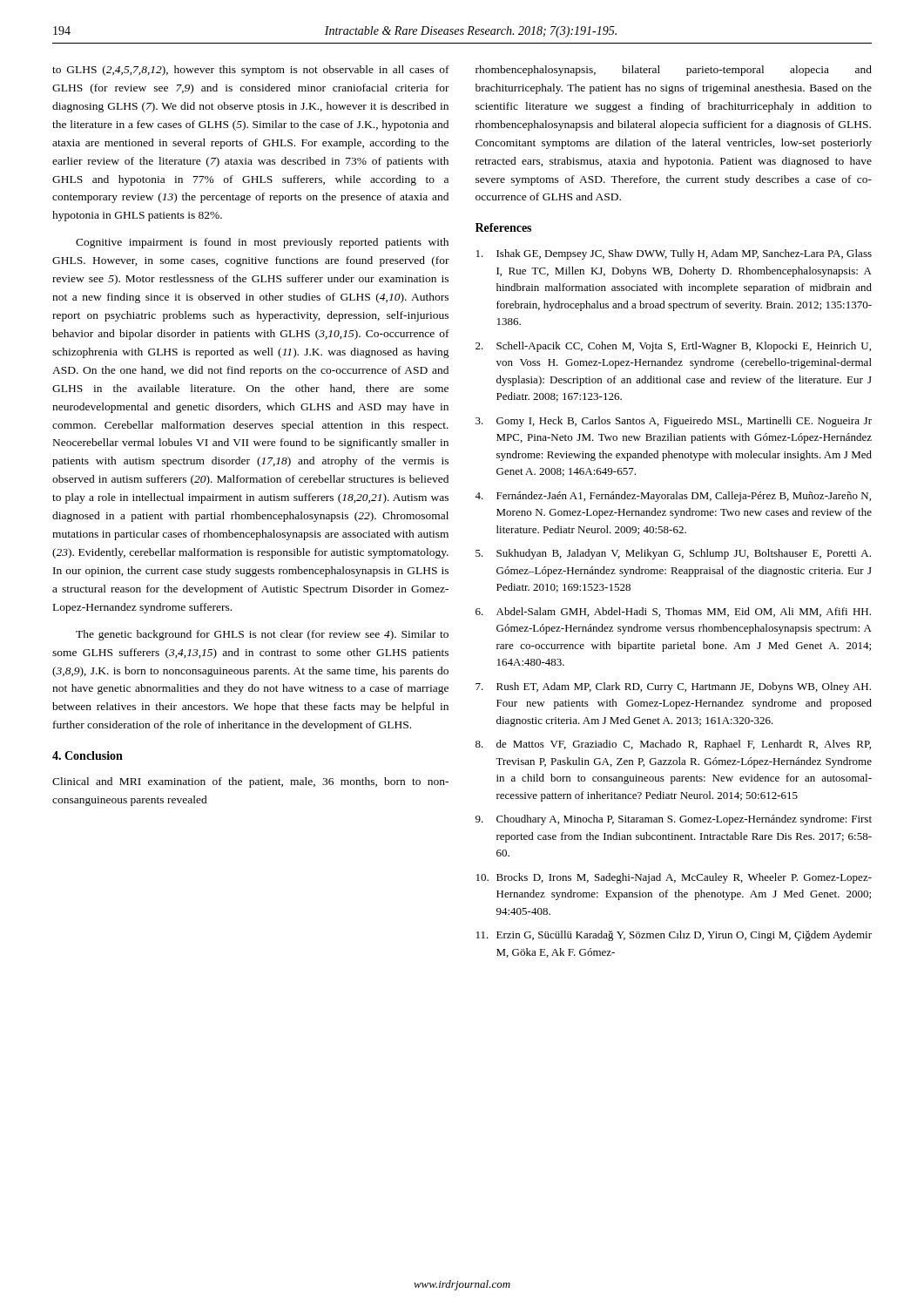This screenshot has height=1307, width=924.
Task: Point to the block beginning "8.de Mattos VF, Graziadio"
Action: (673, 769)
